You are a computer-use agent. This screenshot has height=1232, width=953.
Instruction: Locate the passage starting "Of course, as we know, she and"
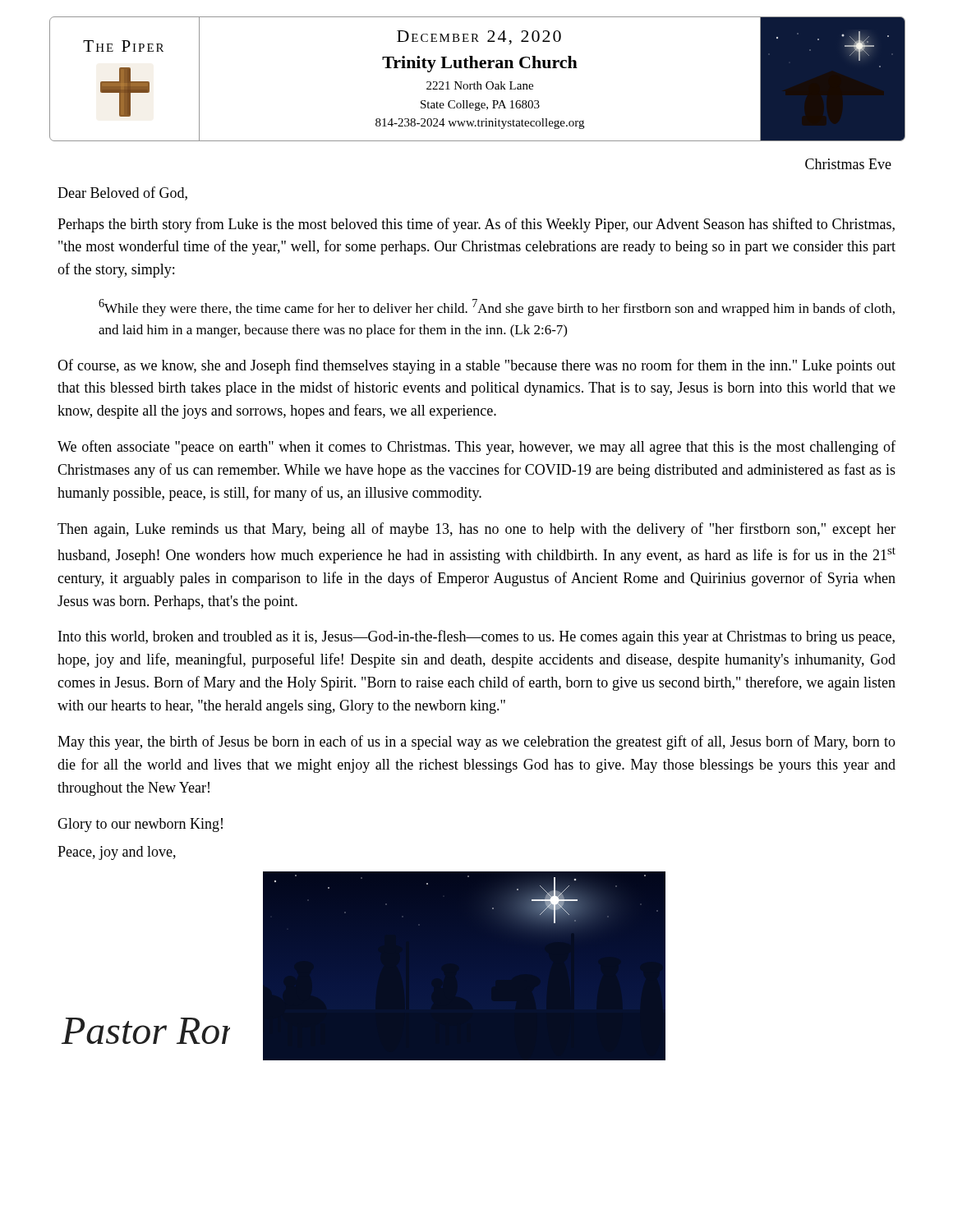point(476,388)
